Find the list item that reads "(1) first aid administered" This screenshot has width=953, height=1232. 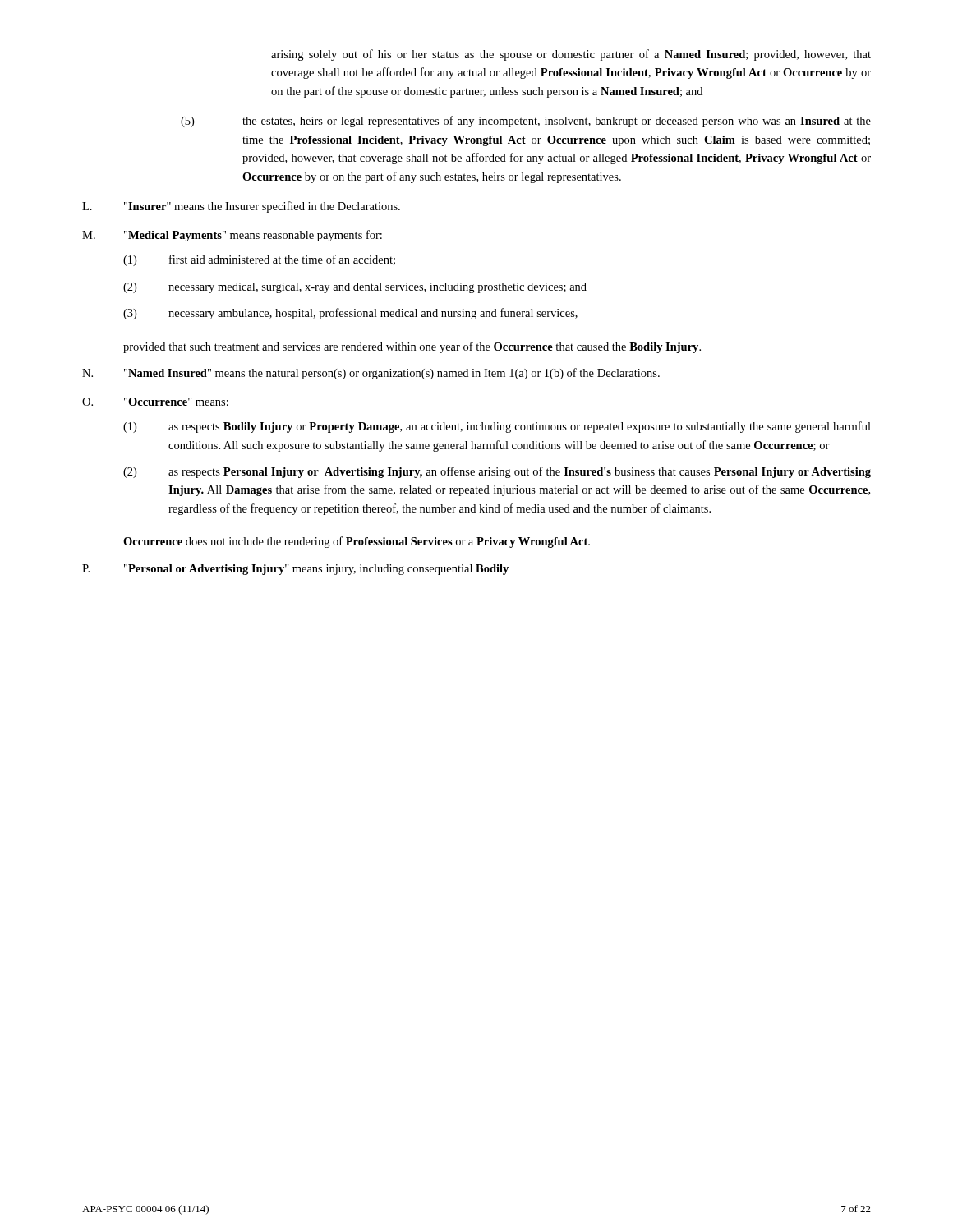click(x=259, y=260)
